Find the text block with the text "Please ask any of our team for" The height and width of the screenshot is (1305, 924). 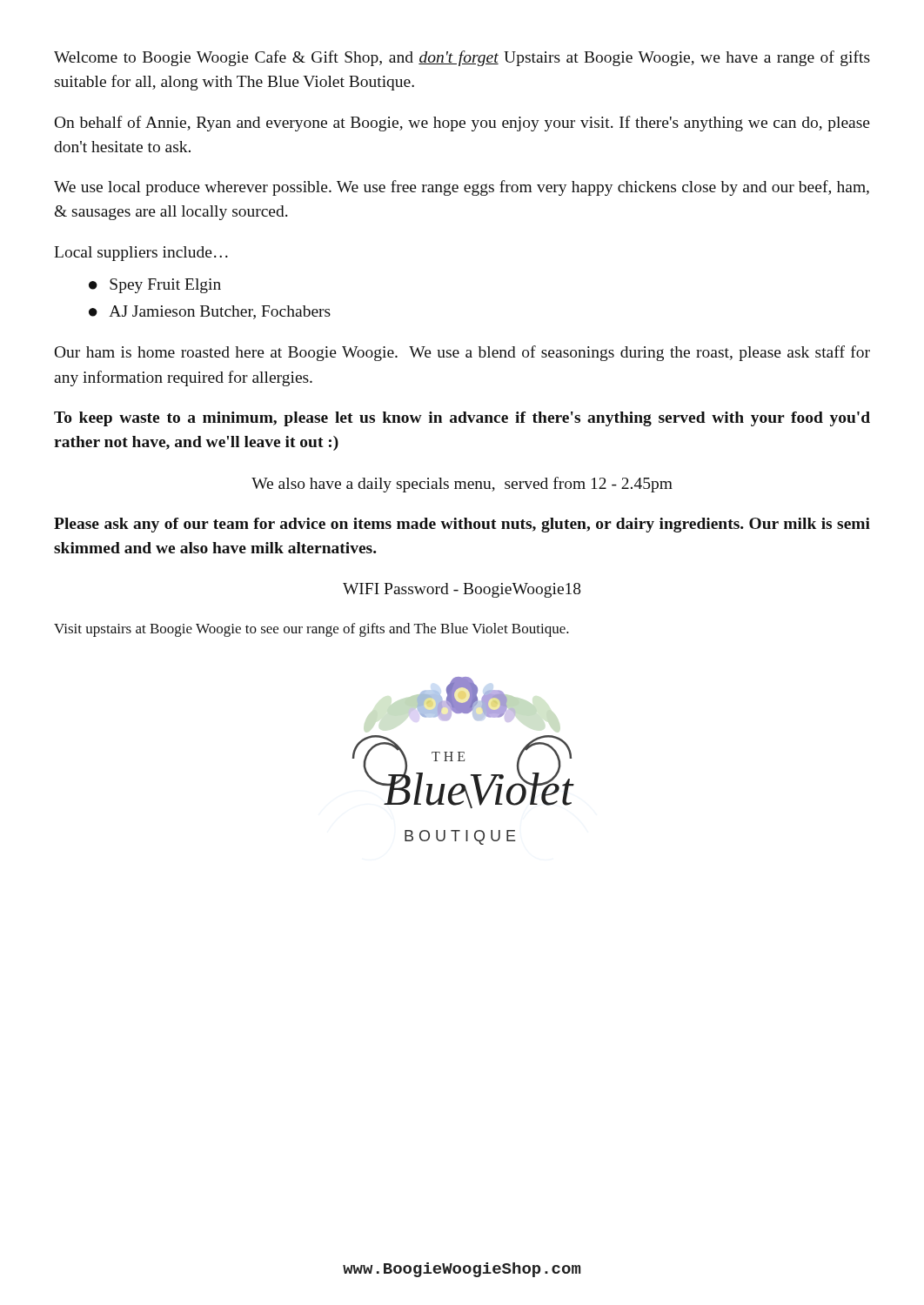462,535
